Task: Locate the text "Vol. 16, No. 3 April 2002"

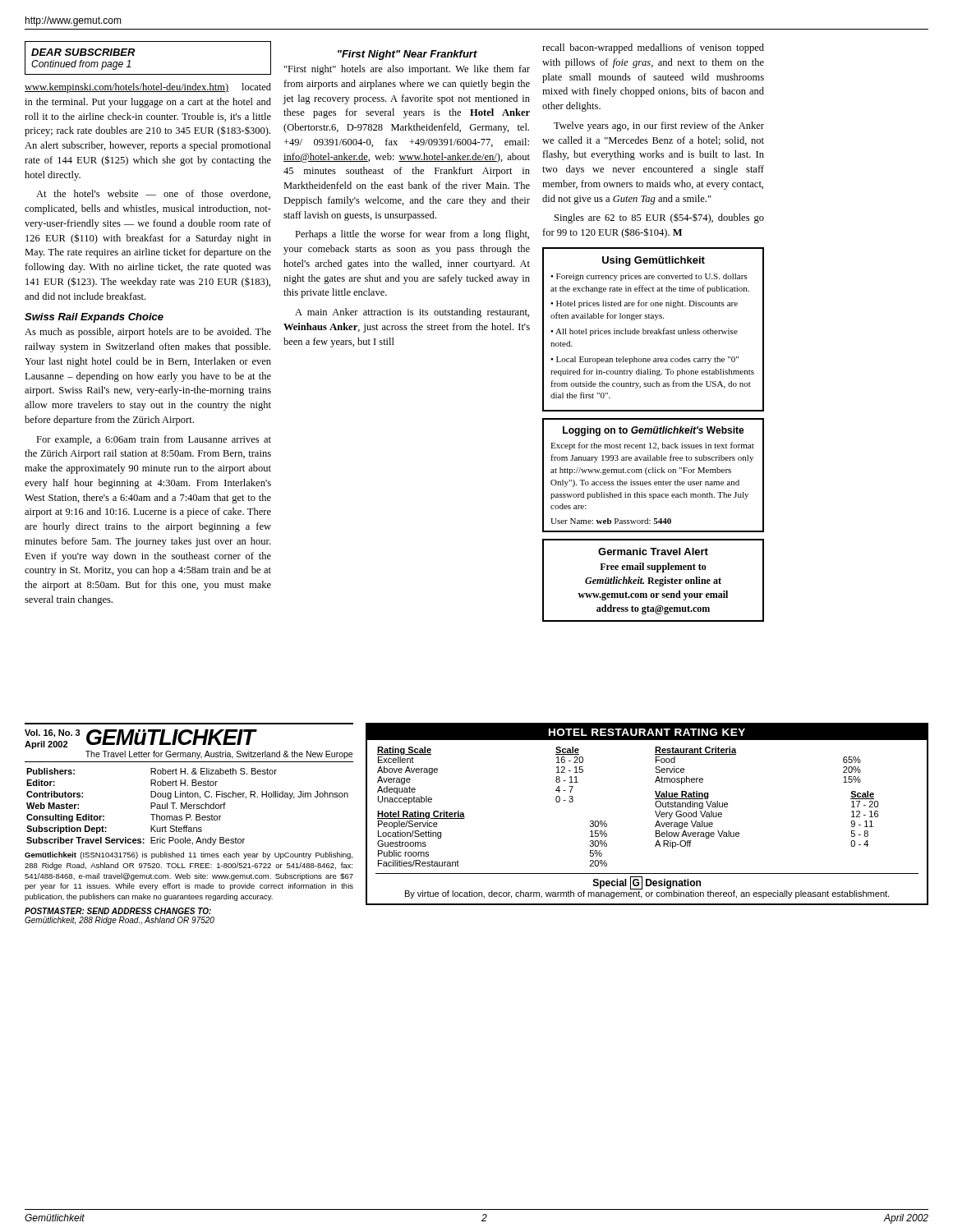Action: [x=52, y=739]
